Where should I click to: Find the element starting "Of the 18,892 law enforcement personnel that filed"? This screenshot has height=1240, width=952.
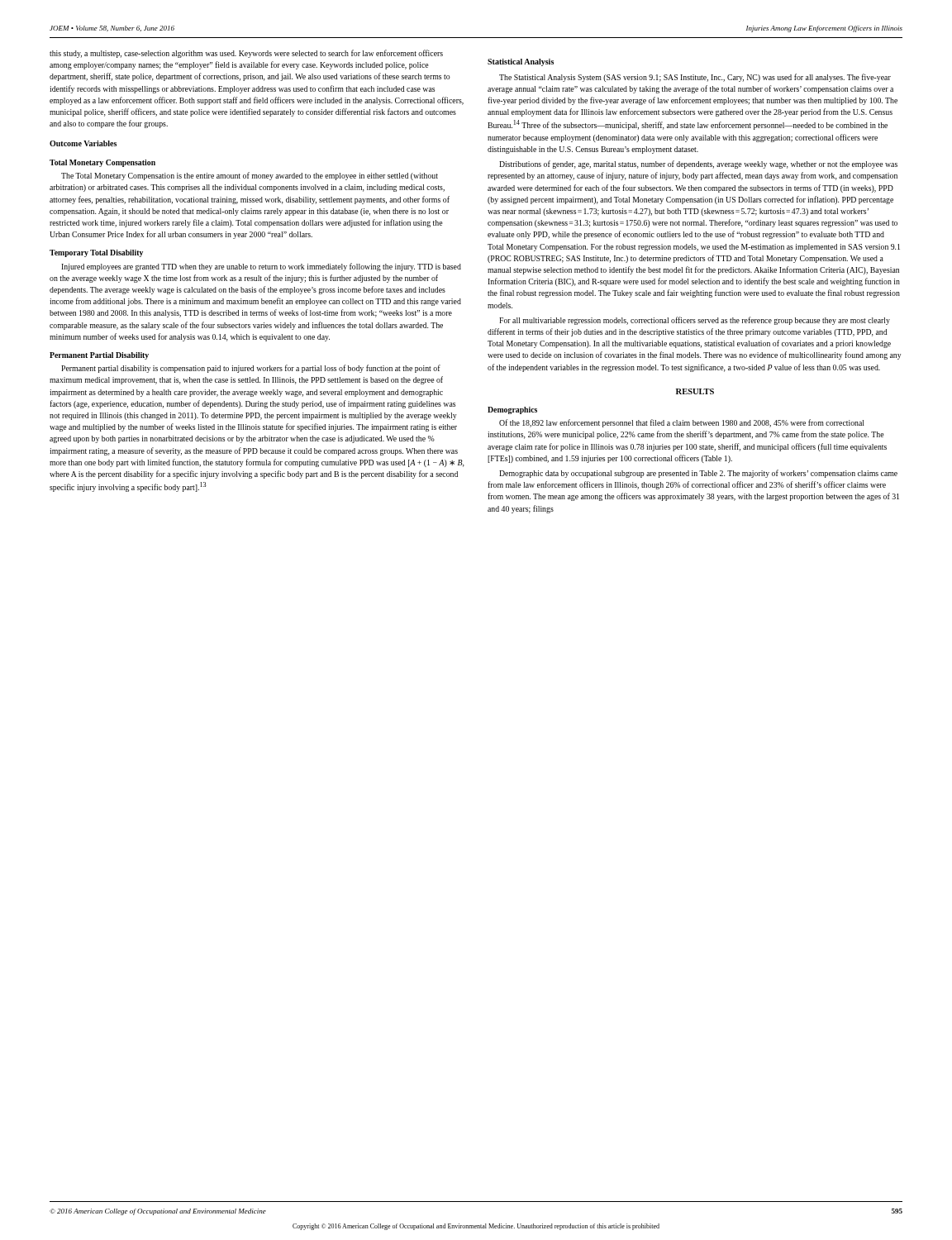coord(695,441)
